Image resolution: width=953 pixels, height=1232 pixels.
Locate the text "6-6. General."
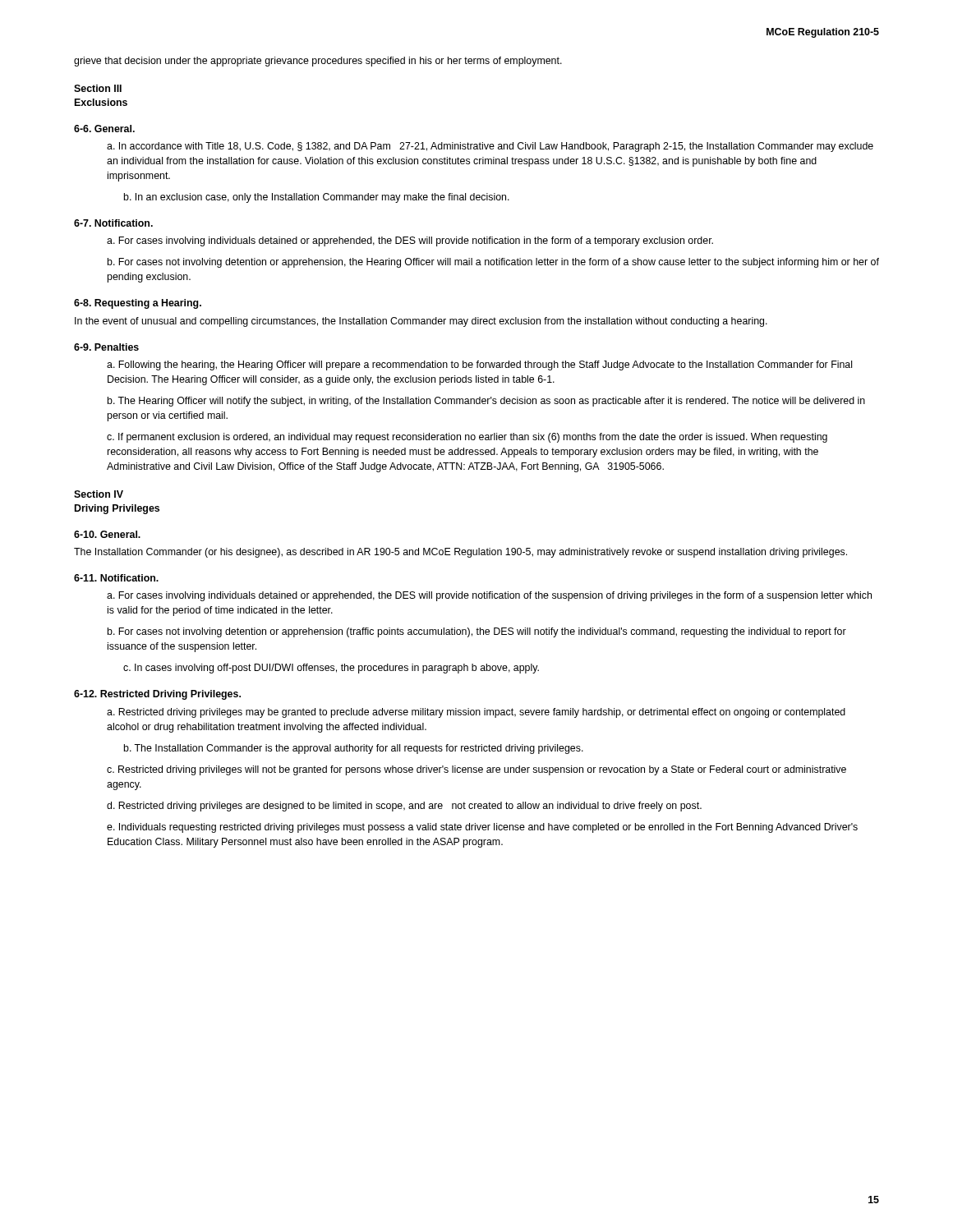104,129
